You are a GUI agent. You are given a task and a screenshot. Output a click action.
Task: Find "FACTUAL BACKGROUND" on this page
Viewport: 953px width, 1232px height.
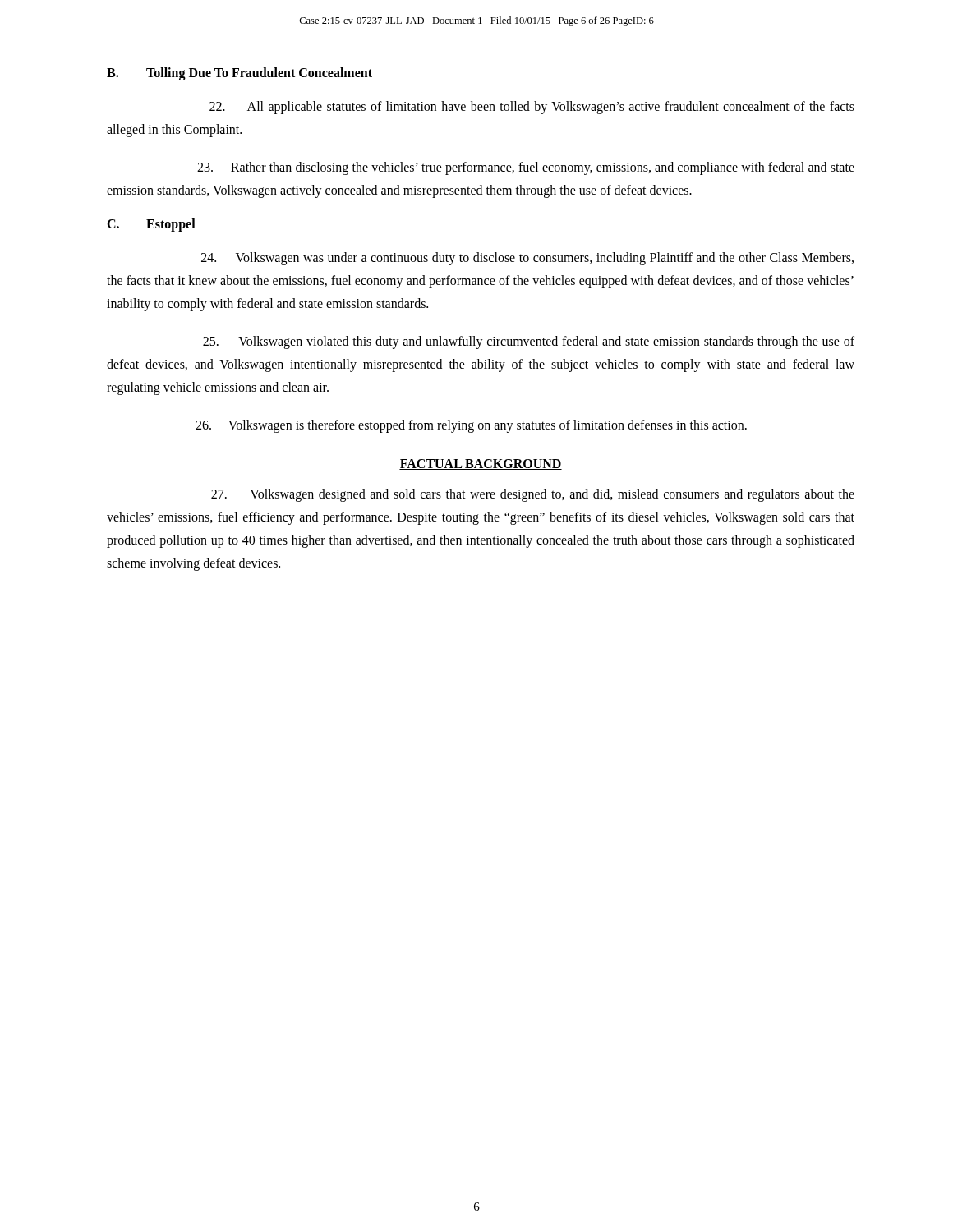tap(481, 464)
